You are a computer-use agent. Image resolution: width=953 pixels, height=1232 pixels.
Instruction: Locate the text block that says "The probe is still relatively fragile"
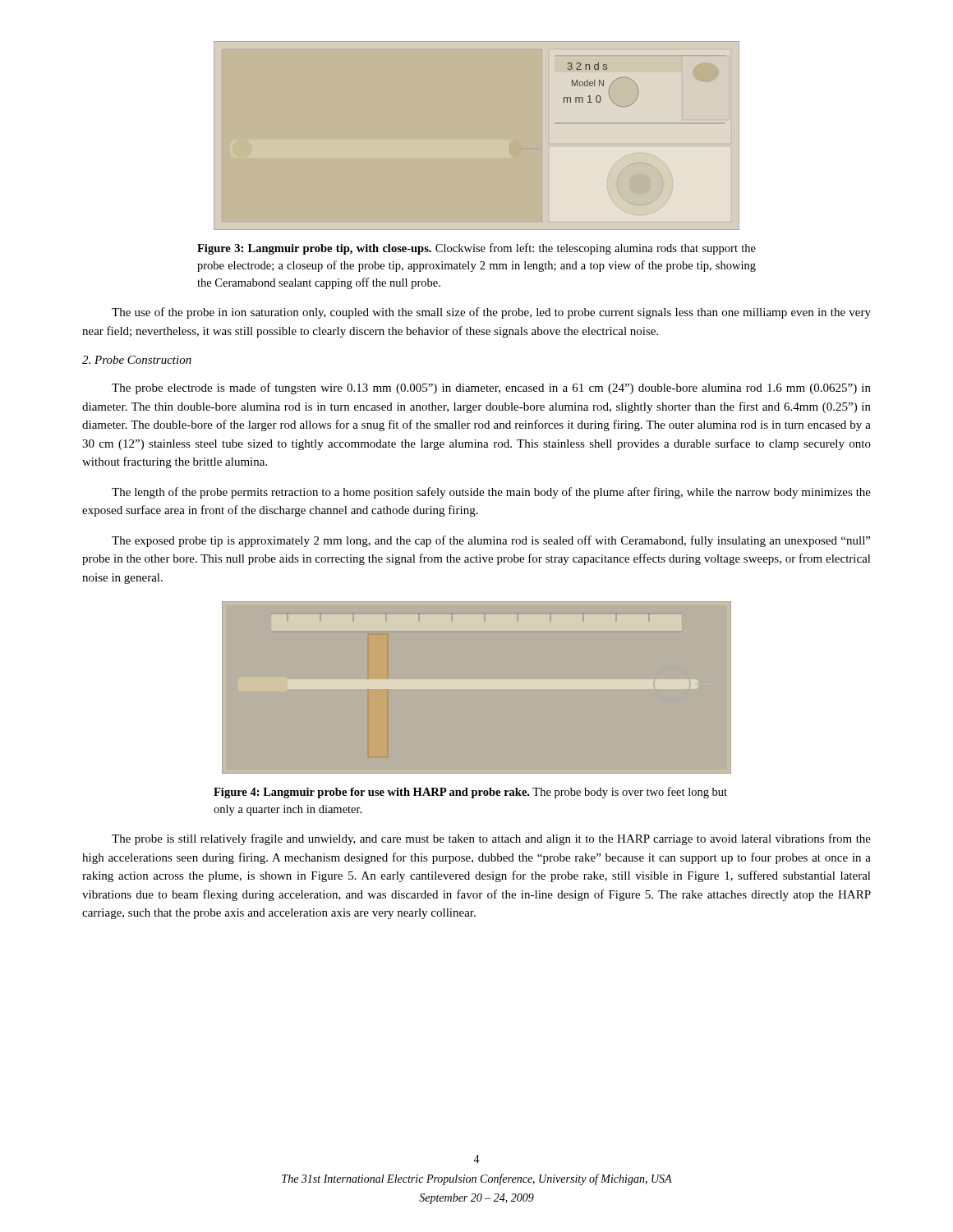click(476, 876)
